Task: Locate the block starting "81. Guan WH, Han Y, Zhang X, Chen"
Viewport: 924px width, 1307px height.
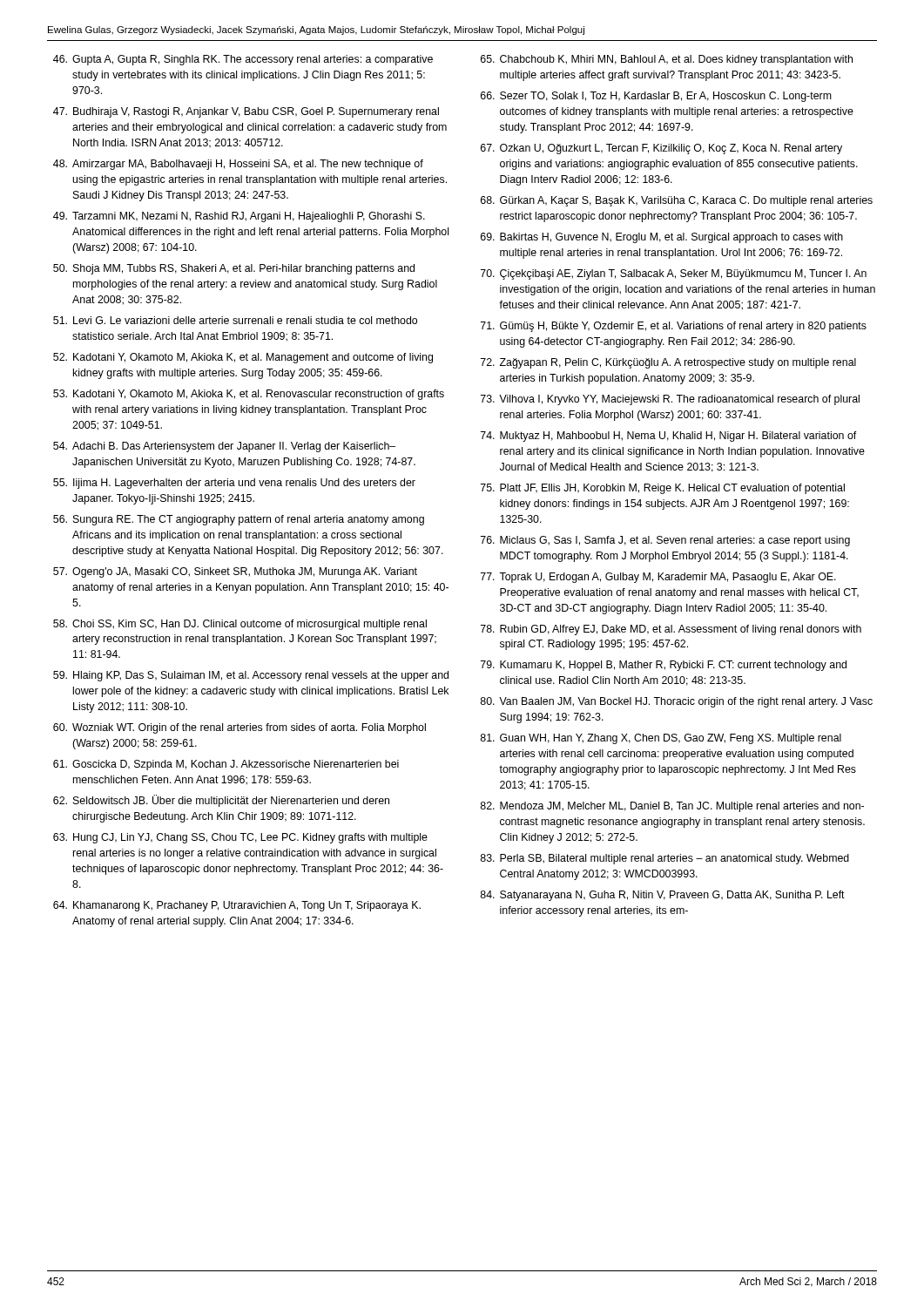Action: 676,763
